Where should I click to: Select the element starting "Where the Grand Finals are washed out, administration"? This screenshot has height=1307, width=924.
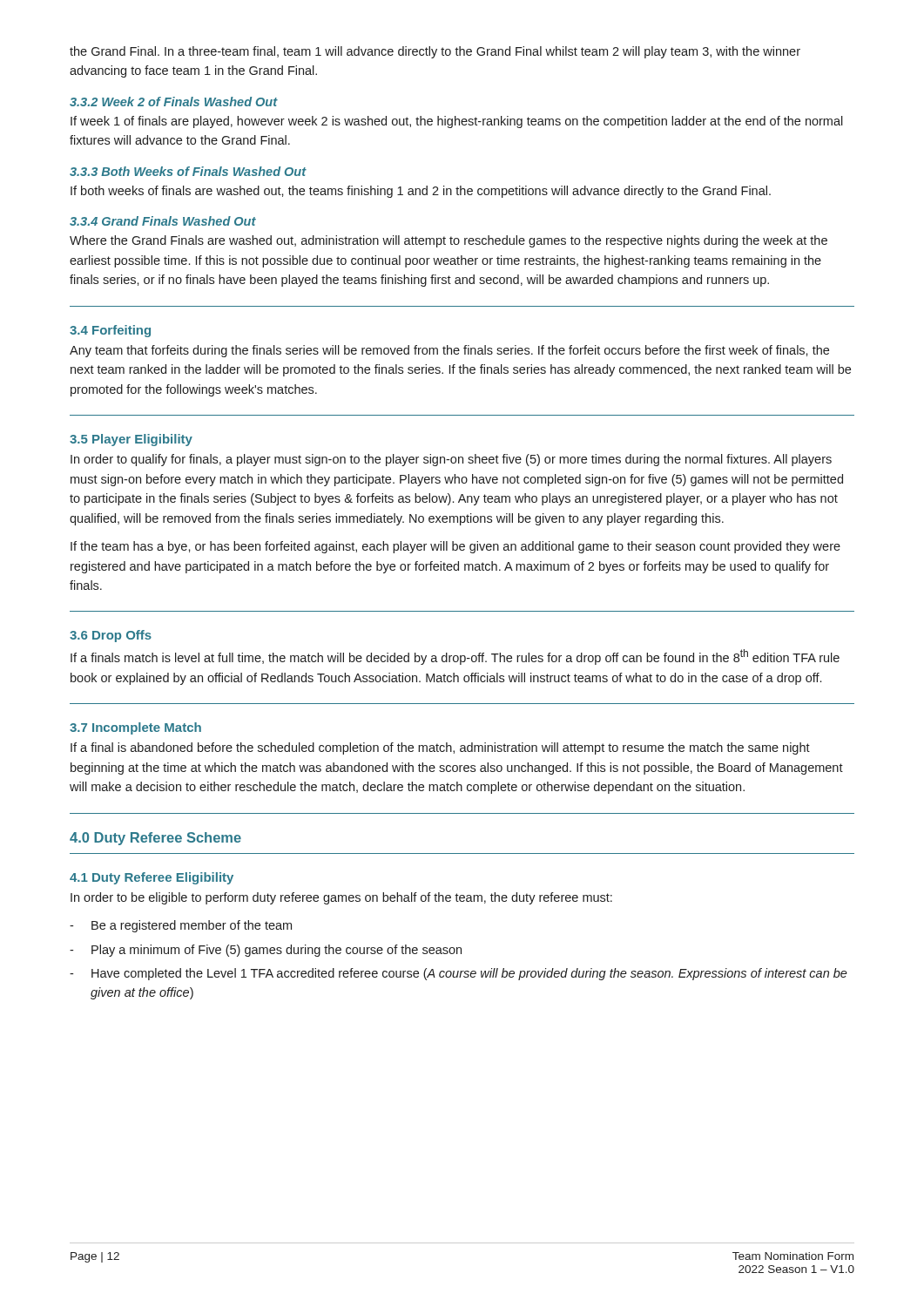pos(462,261)
